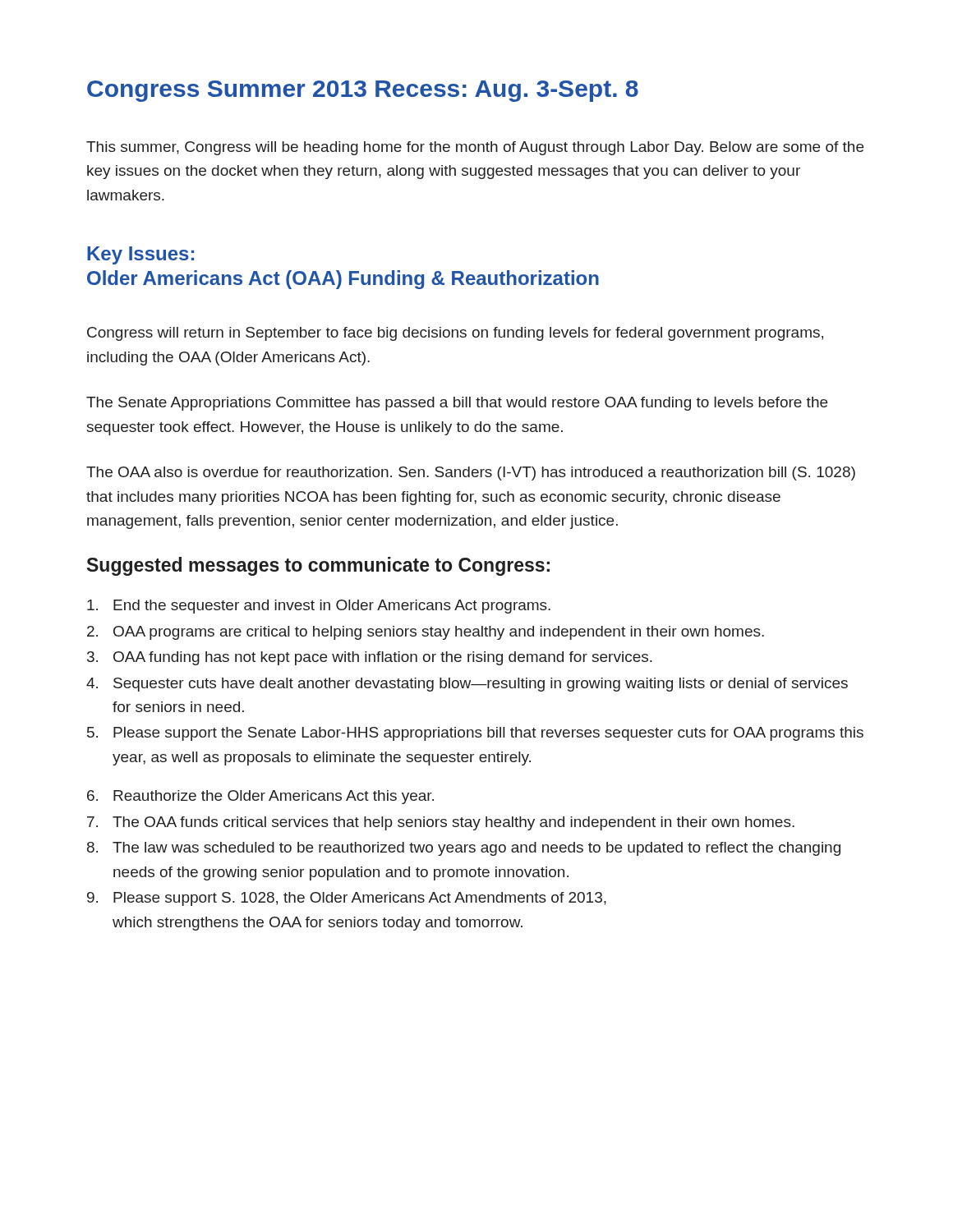Select the text starting "Suggested messages to communicate to"

coord(476,566)
